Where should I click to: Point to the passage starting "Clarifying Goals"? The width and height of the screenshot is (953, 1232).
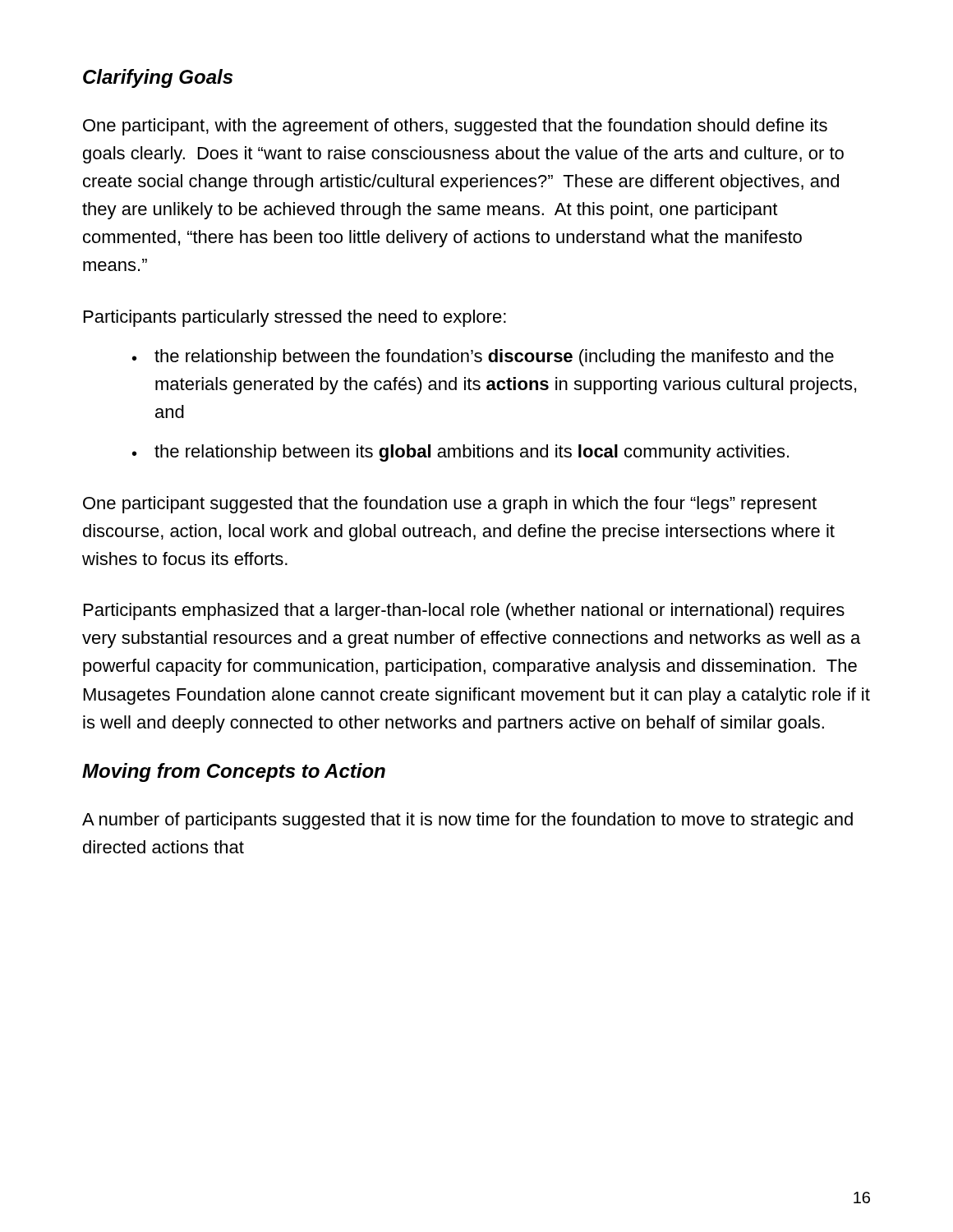point(158,77)
